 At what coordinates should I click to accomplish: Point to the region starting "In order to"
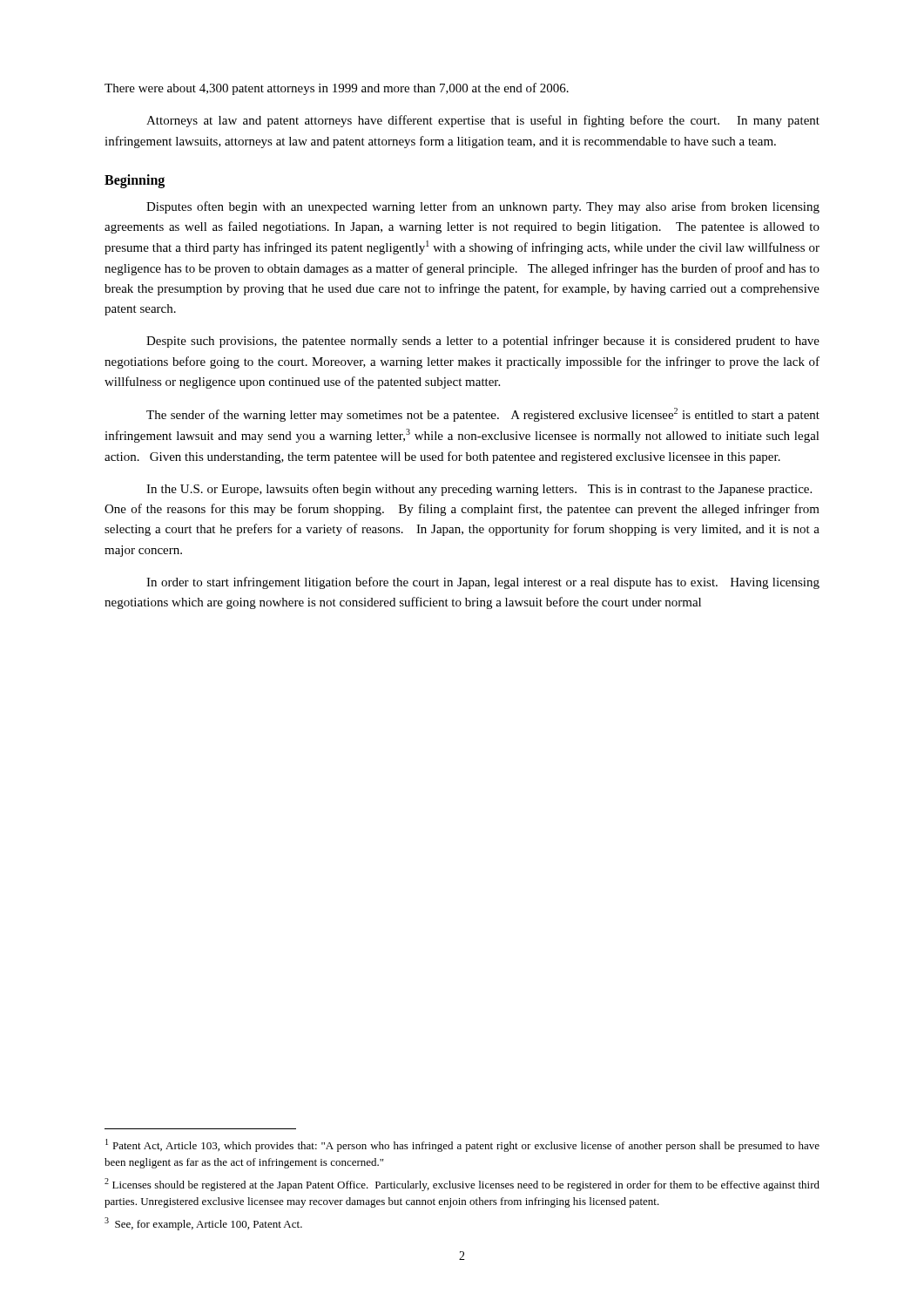point(462,592)
